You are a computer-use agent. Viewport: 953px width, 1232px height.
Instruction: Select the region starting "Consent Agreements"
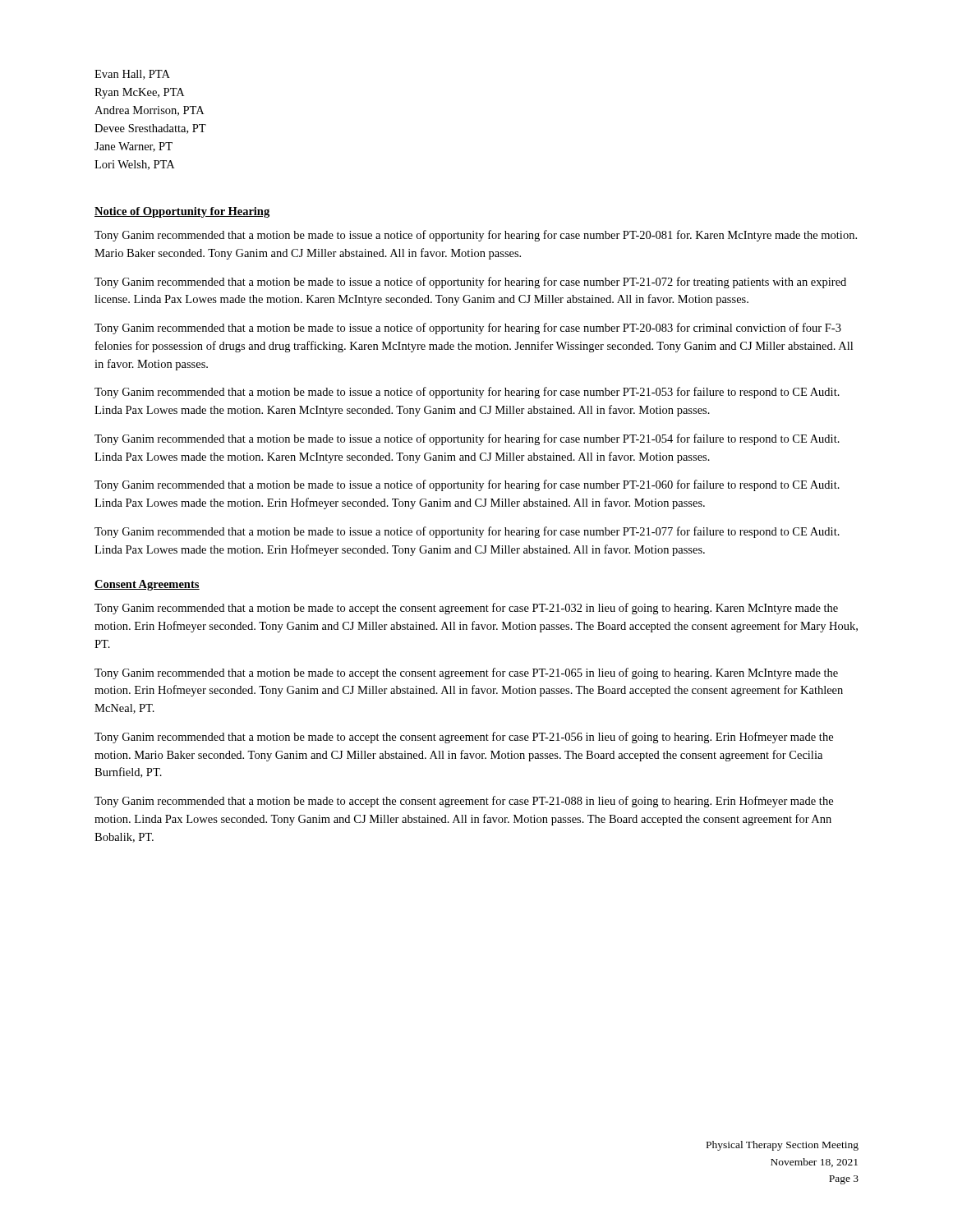coord(147,584)
